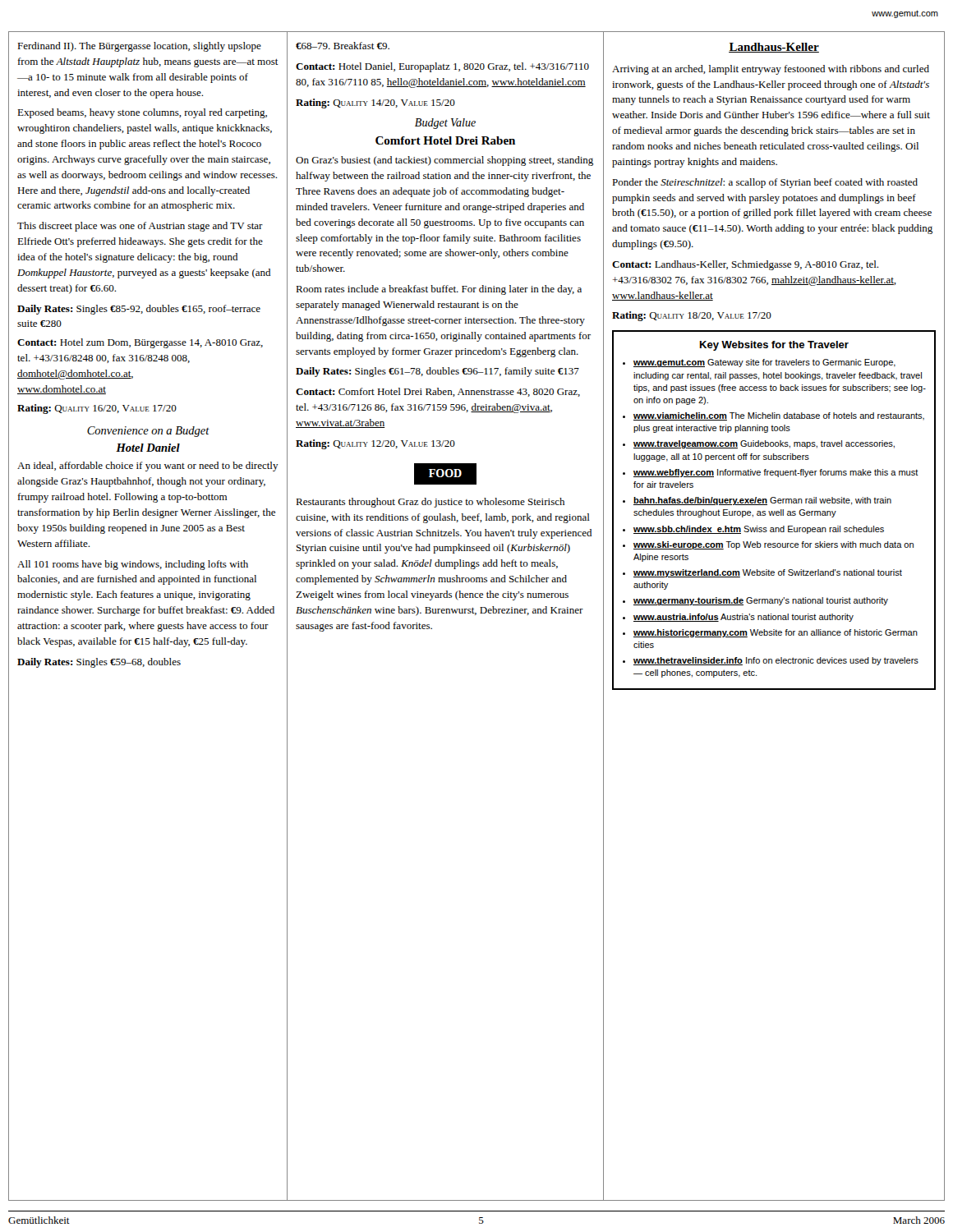Viewport: 953px width, 1232px height.
Task: Find the block on this page that starts "www.myswitzerland.com Website of Switzerland's"
Action: point(780,579)
